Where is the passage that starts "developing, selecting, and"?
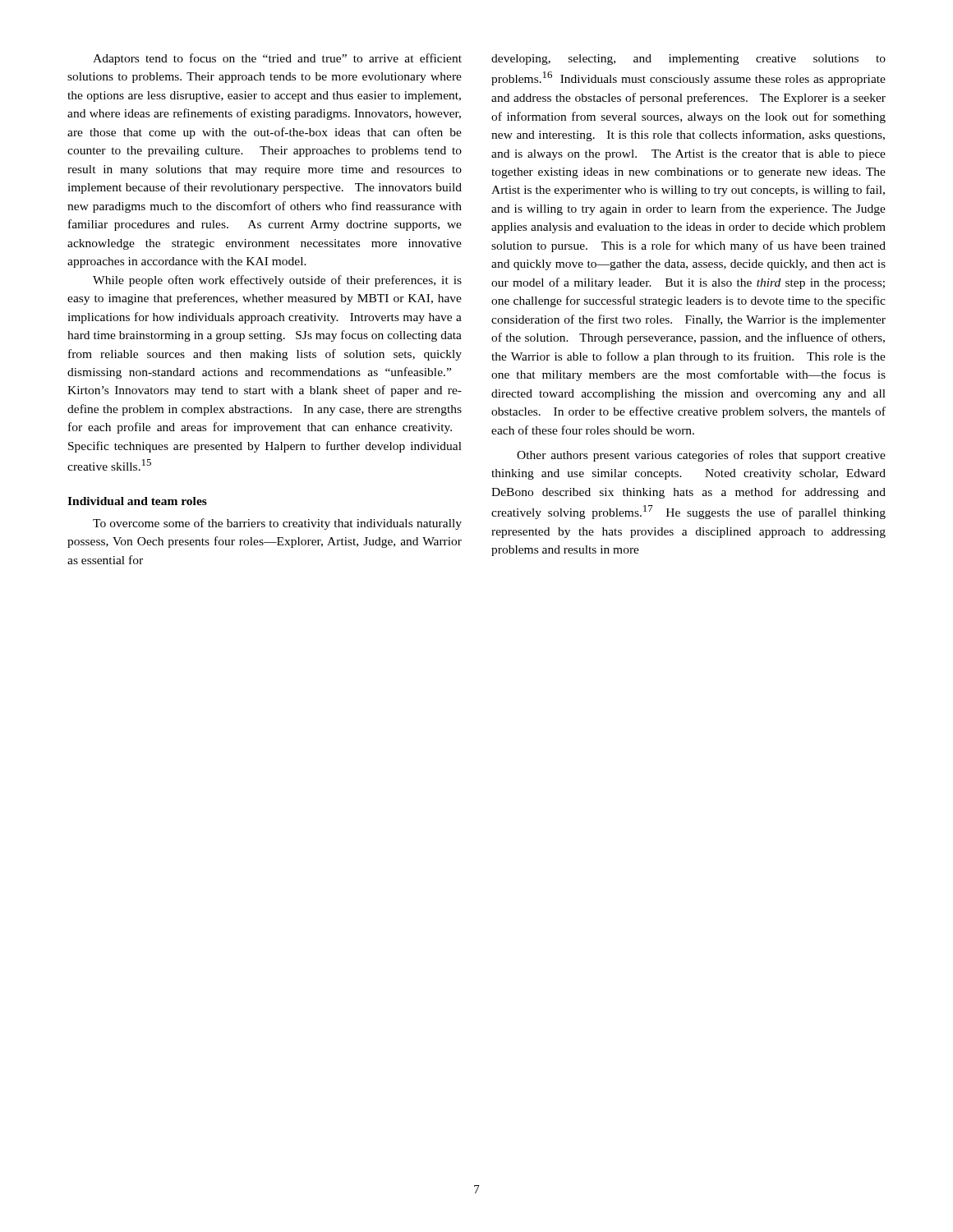953x1232 pixels. click(x=688, y=304)
